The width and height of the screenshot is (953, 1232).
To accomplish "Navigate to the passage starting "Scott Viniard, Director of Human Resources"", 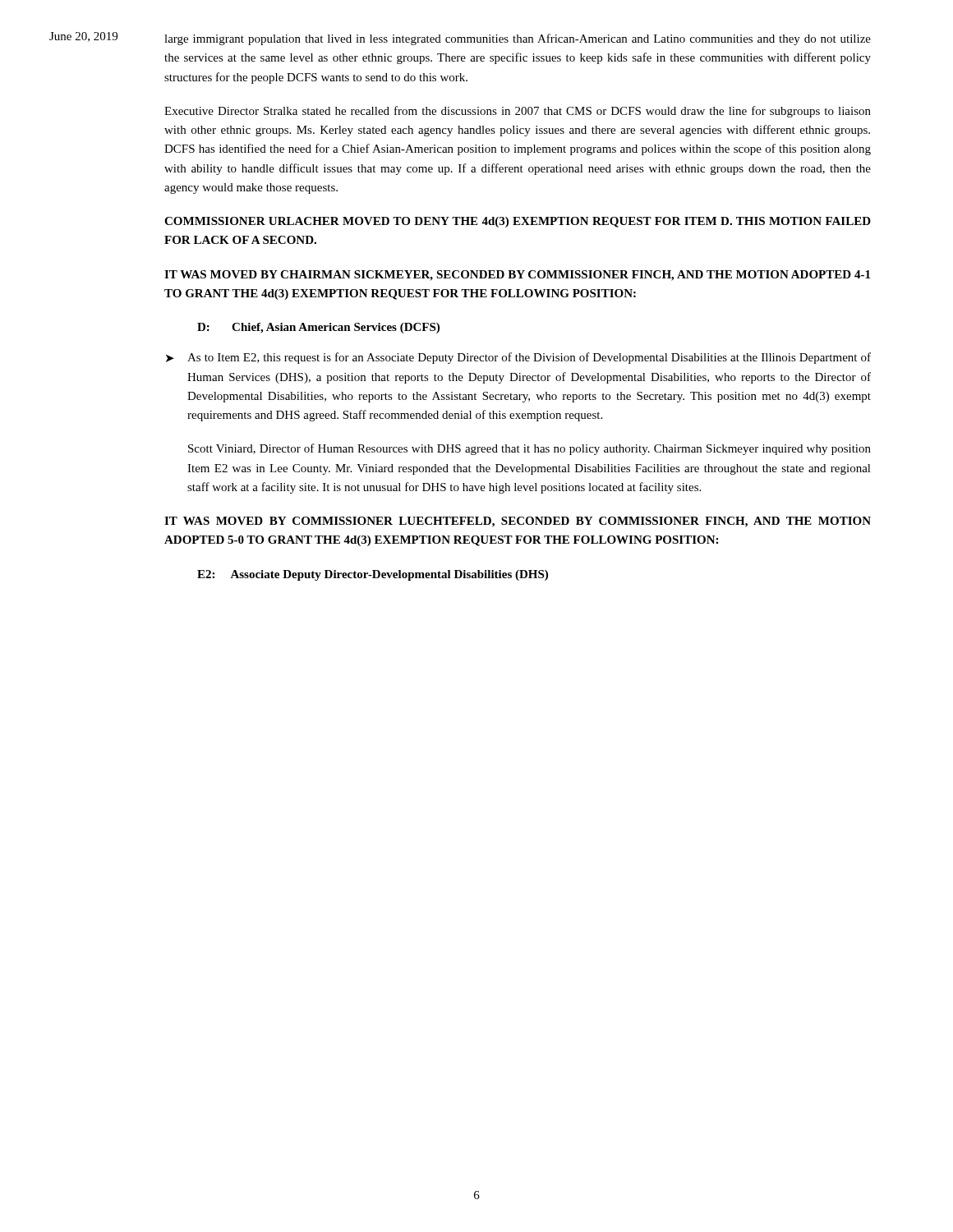I will 529,468.
